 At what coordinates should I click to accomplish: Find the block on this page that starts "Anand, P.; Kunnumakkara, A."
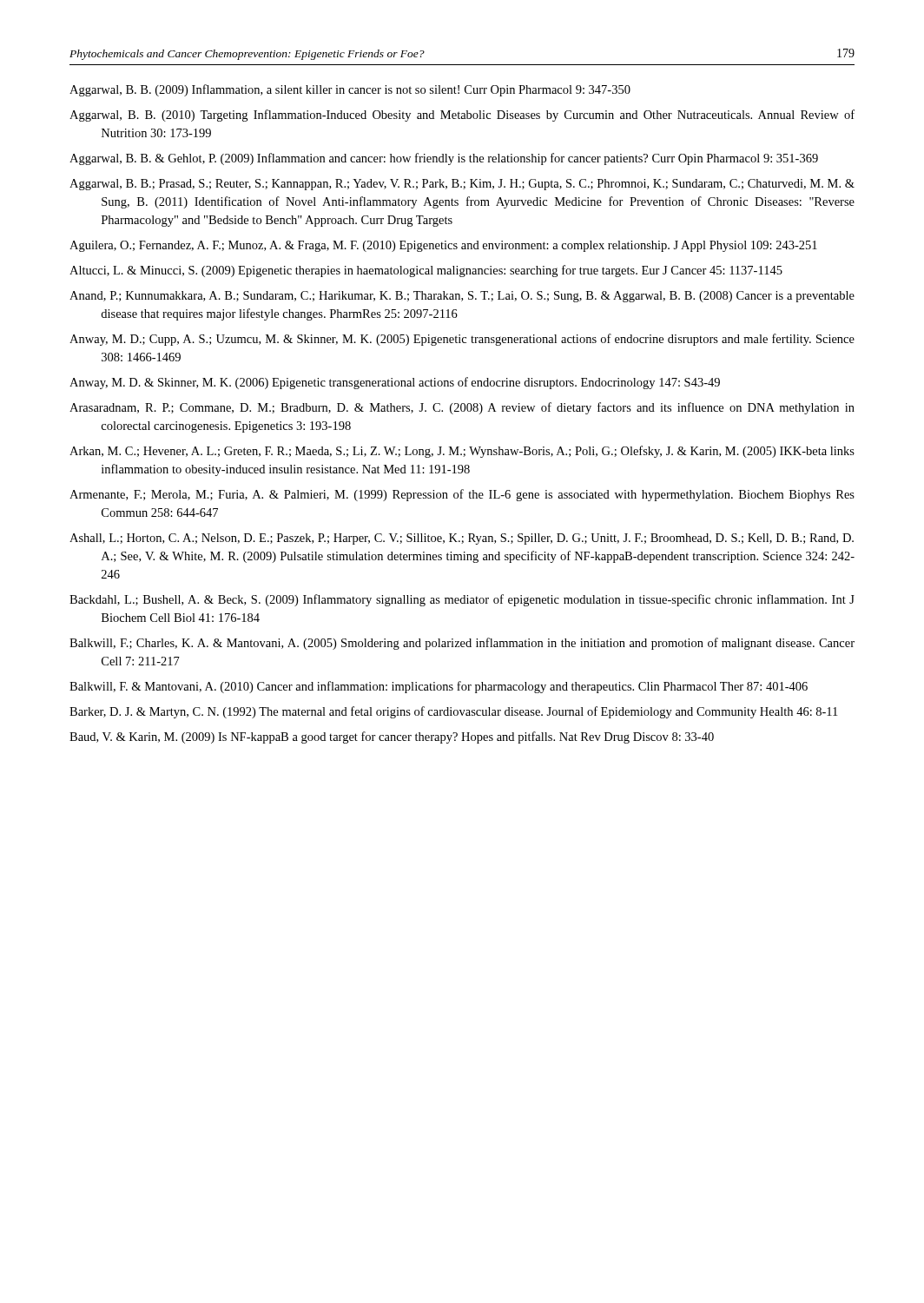click(462, 305)
